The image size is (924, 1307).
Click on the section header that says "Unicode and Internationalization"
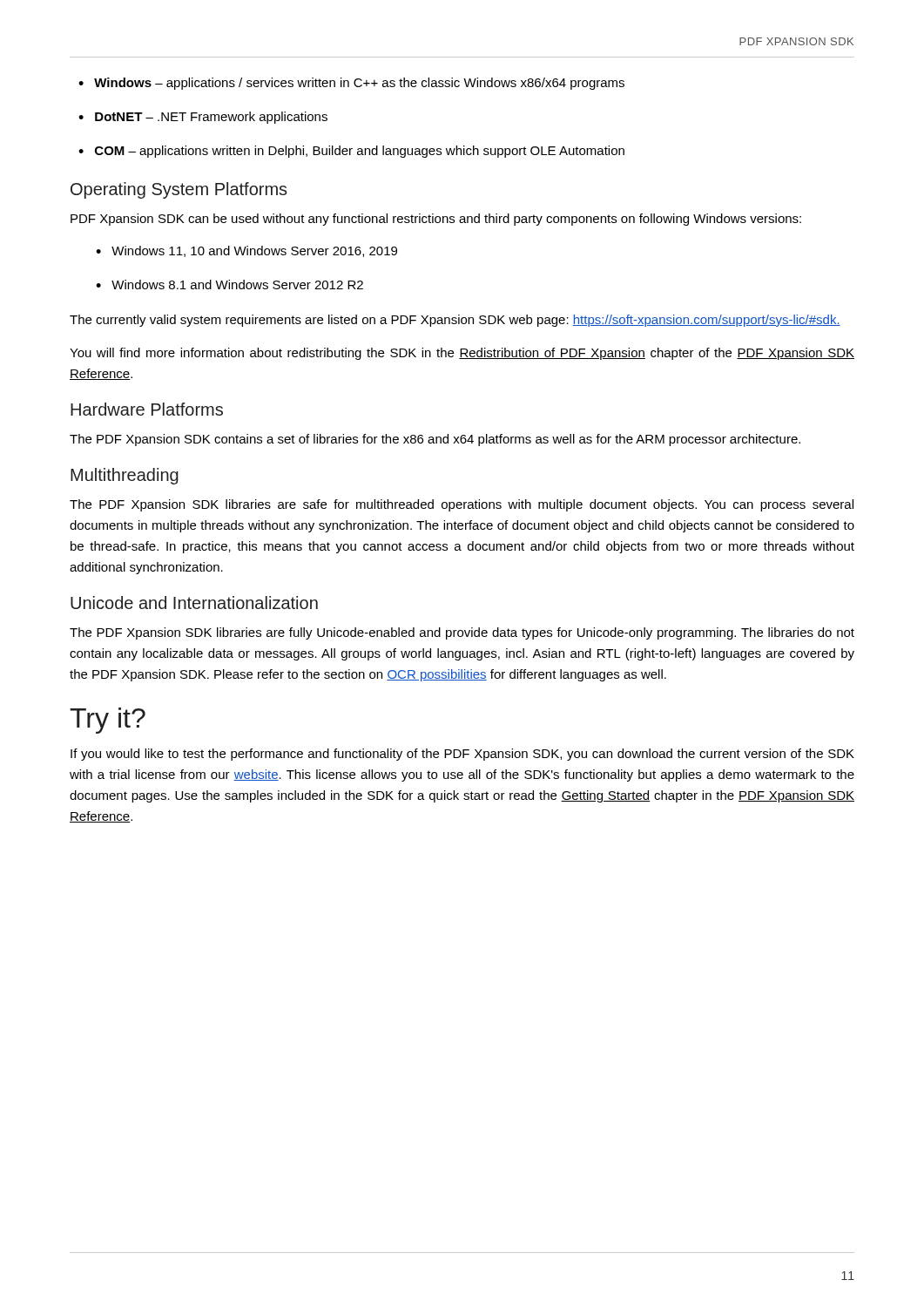(x=194, y=603)
